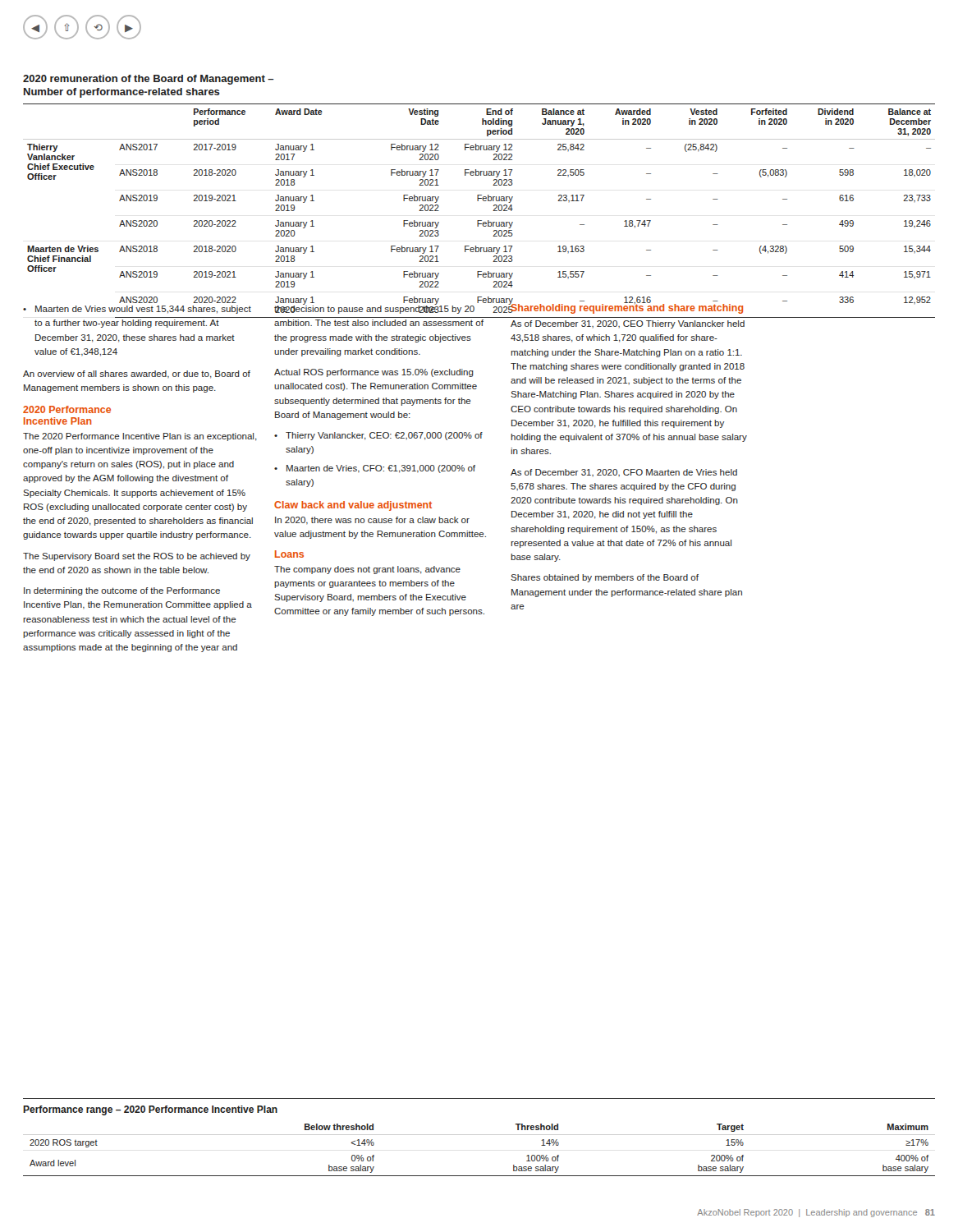The width and height of the screenshot is (958, 1232).
Task: Find the element starting "In 2020, there was no cause for a"
Action: [380, 527]
